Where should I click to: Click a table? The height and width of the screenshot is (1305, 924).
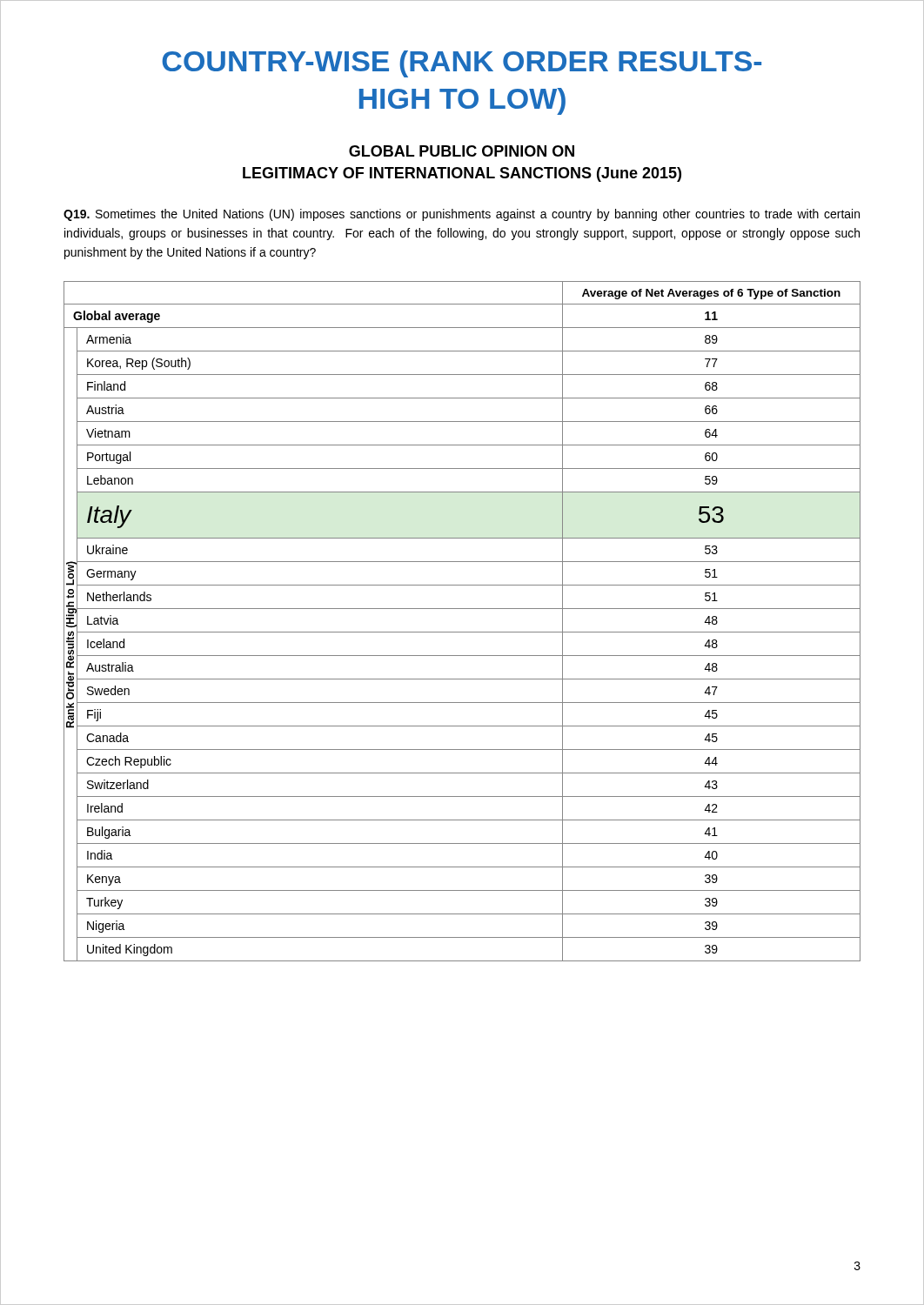pyautogui.click(x=462, y=622)
